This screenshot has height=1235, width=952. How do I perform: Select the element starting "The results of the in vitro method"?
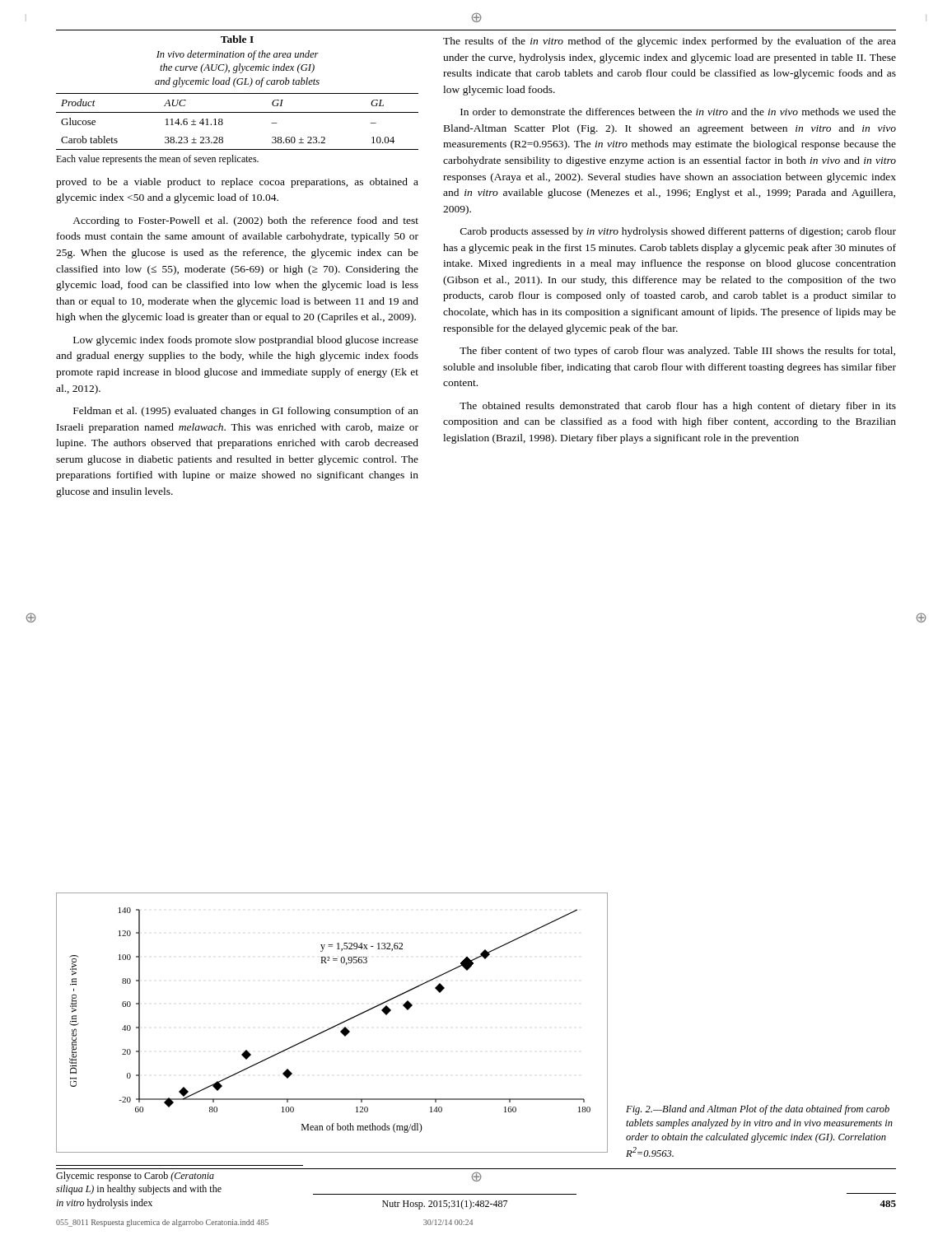click(x=670, y=239)
